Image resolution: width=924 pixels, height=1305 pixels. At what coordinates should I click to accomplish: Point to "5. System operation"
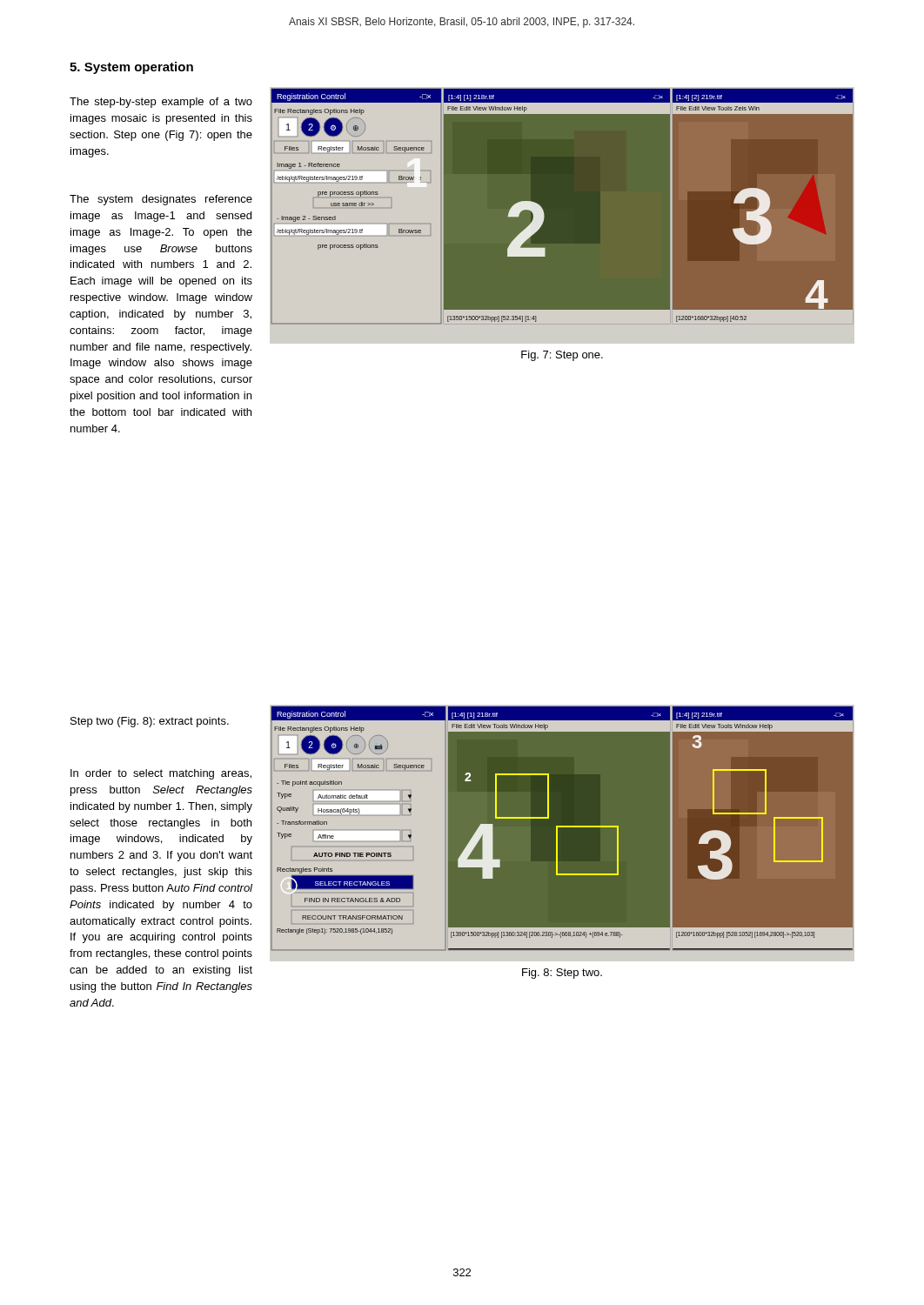click(x=132, y=67)
